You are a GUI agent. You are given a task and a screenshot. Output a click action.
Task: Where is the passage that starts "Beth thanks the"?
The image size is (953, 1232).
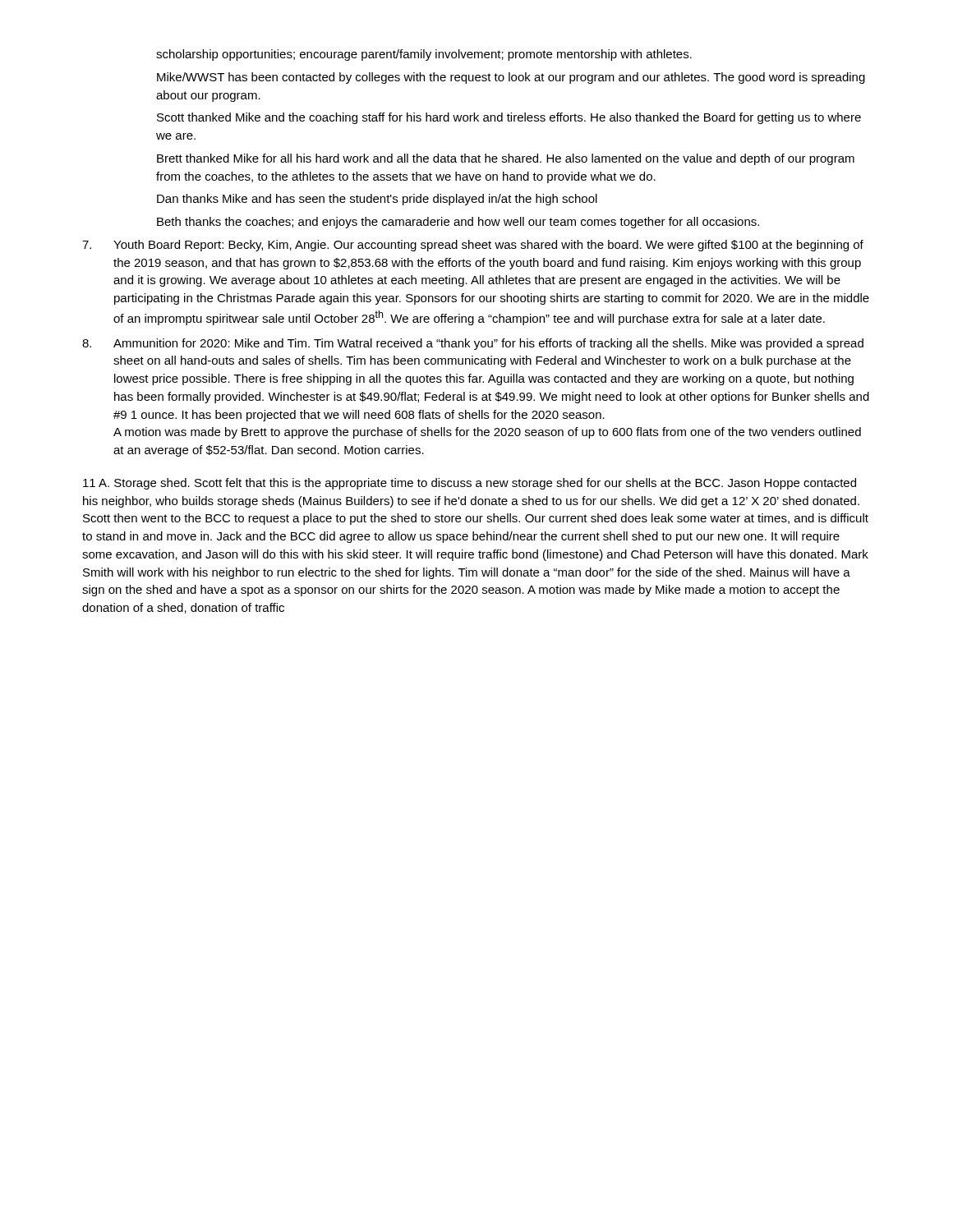click(x=458, y=221)
